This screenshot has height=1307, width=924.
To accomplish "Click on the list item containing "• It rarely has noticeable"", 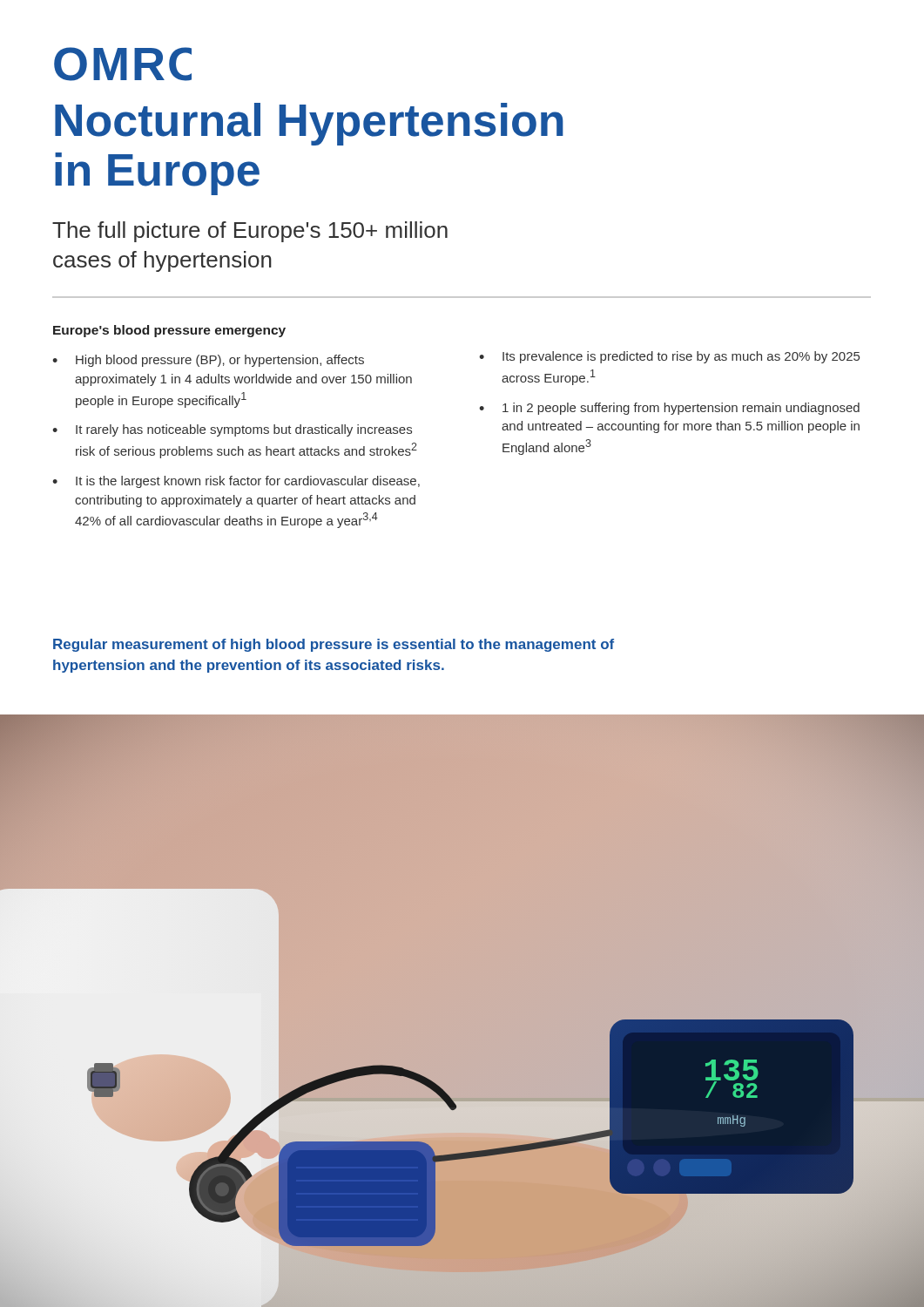I will tap(244, 440).
